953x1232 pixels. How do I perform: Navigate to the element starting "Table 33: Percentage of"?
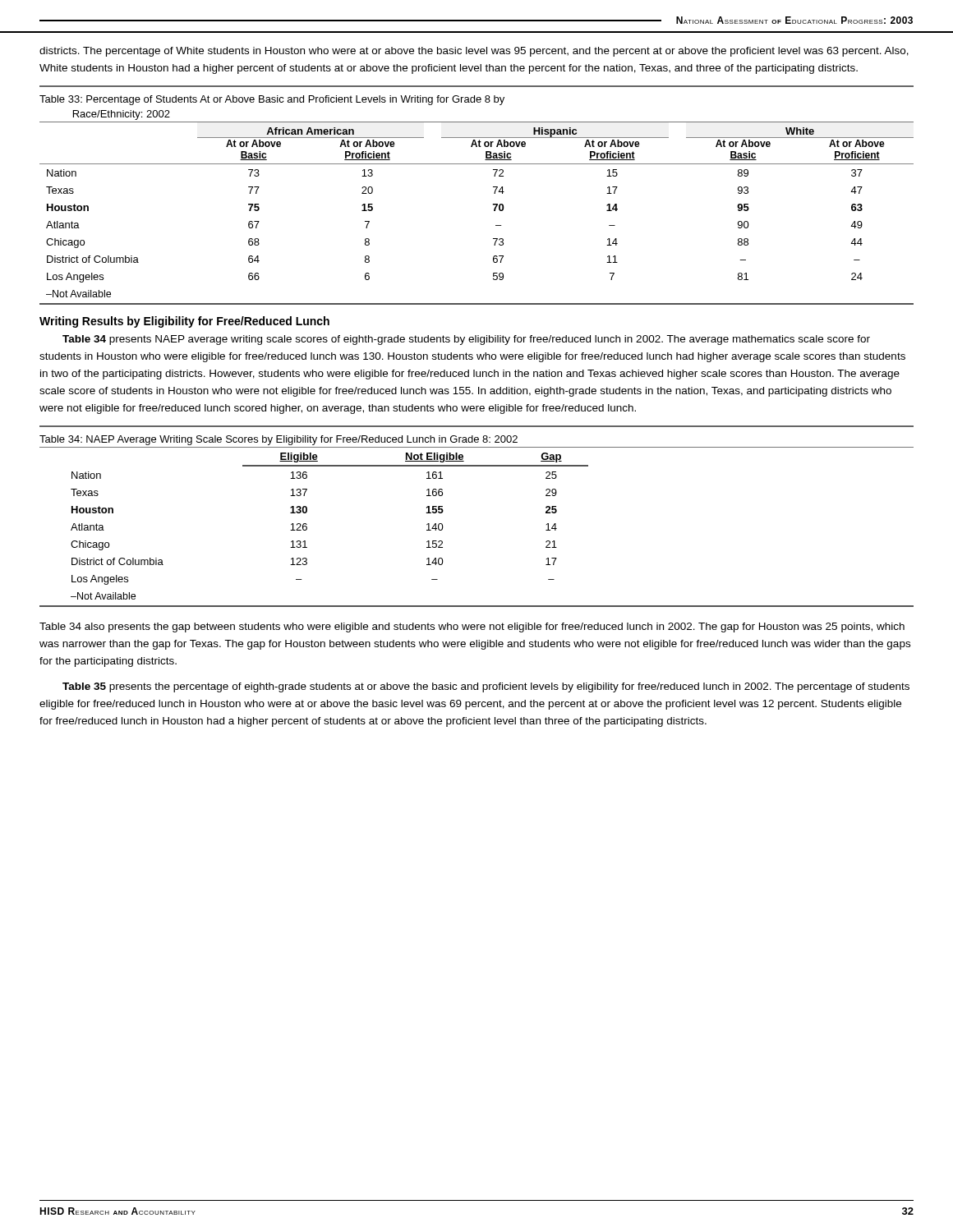pyautogui.click(x=272, y=106)
